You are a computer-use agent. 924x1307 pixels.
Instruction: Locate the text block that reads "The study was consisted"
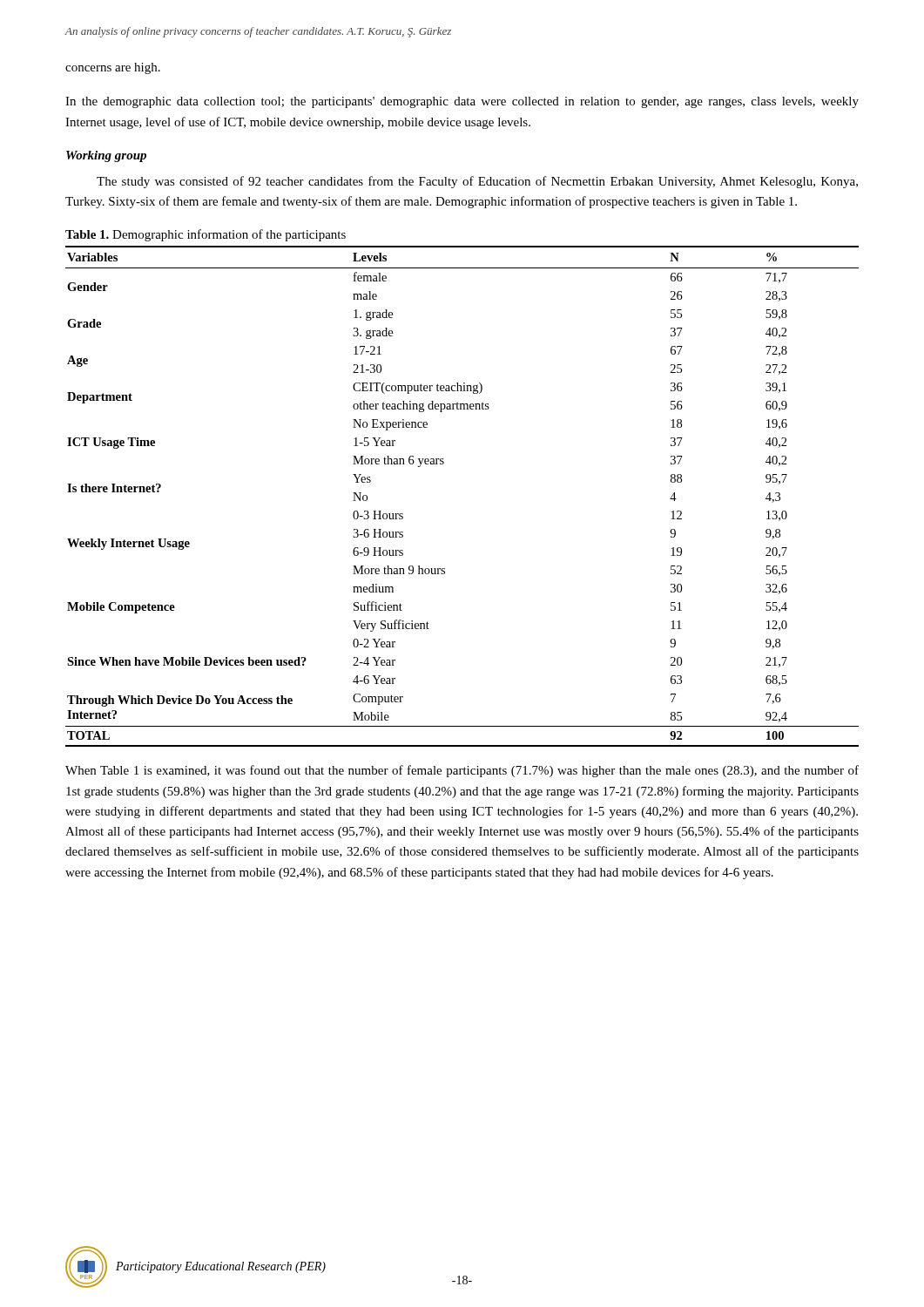[x=462, y=191]
